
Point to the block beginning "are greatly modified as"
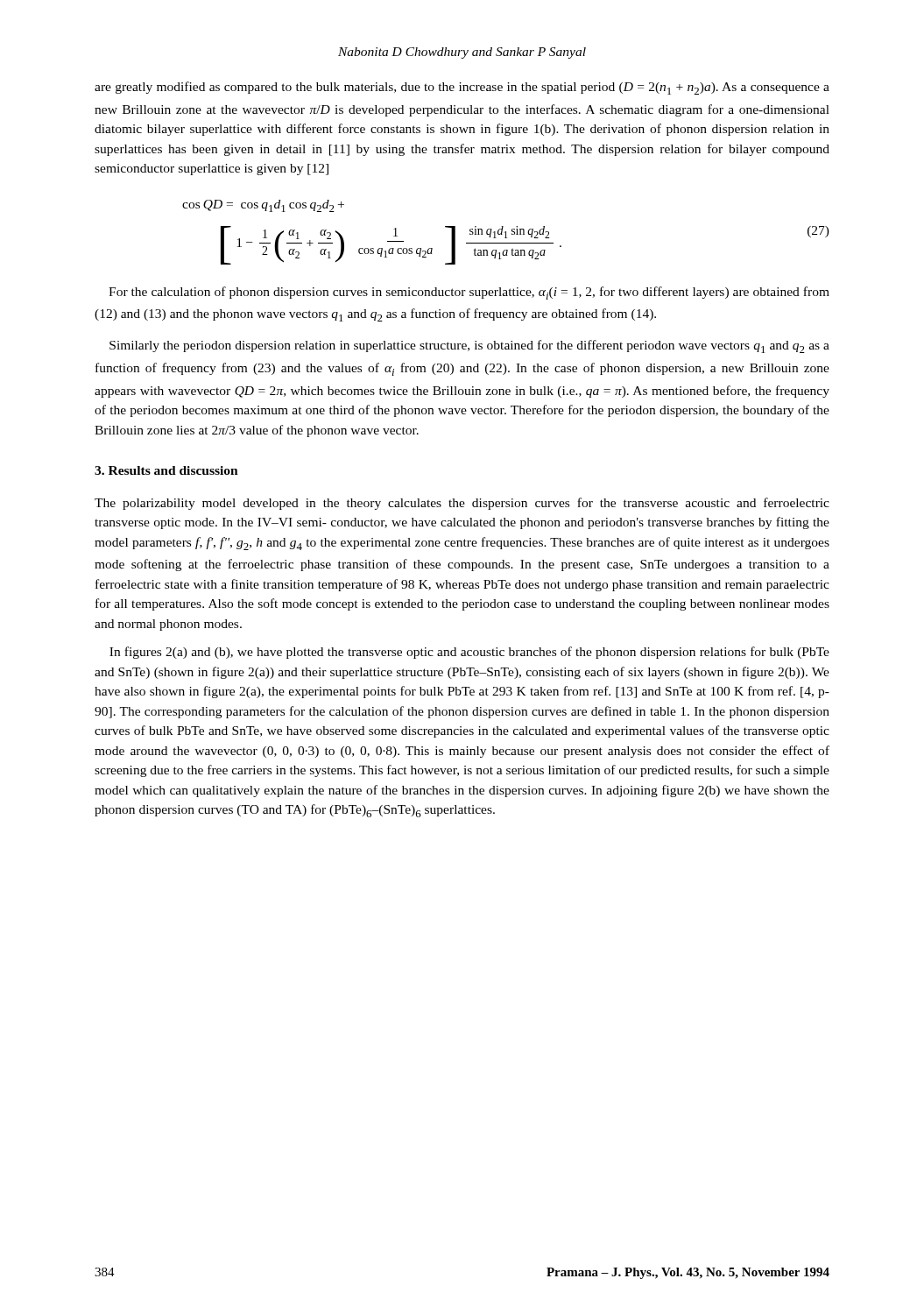click(x=462, y=127)
